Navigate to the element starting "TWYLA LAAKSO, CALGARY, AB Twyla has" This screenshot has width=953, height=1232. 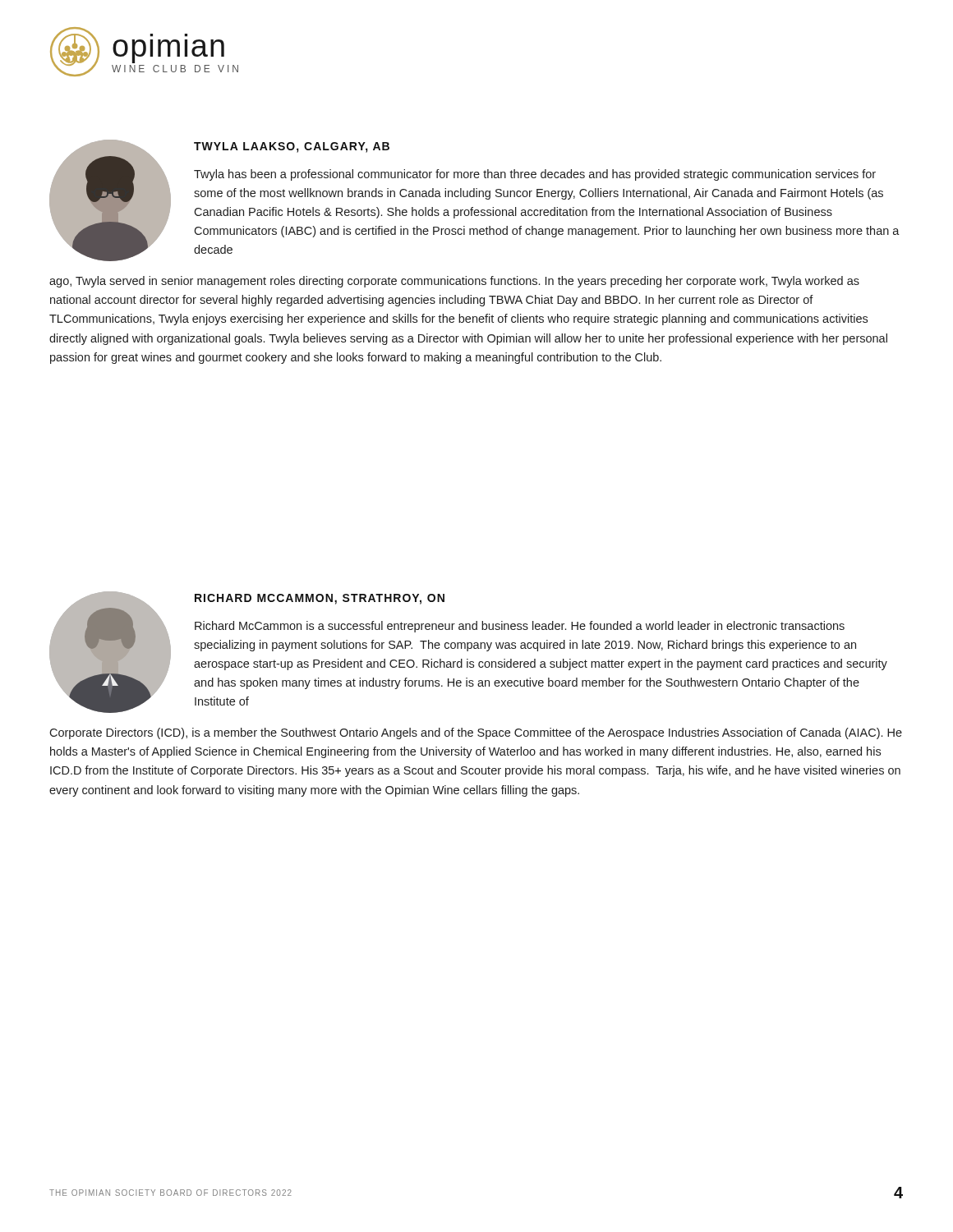point(474,200)
